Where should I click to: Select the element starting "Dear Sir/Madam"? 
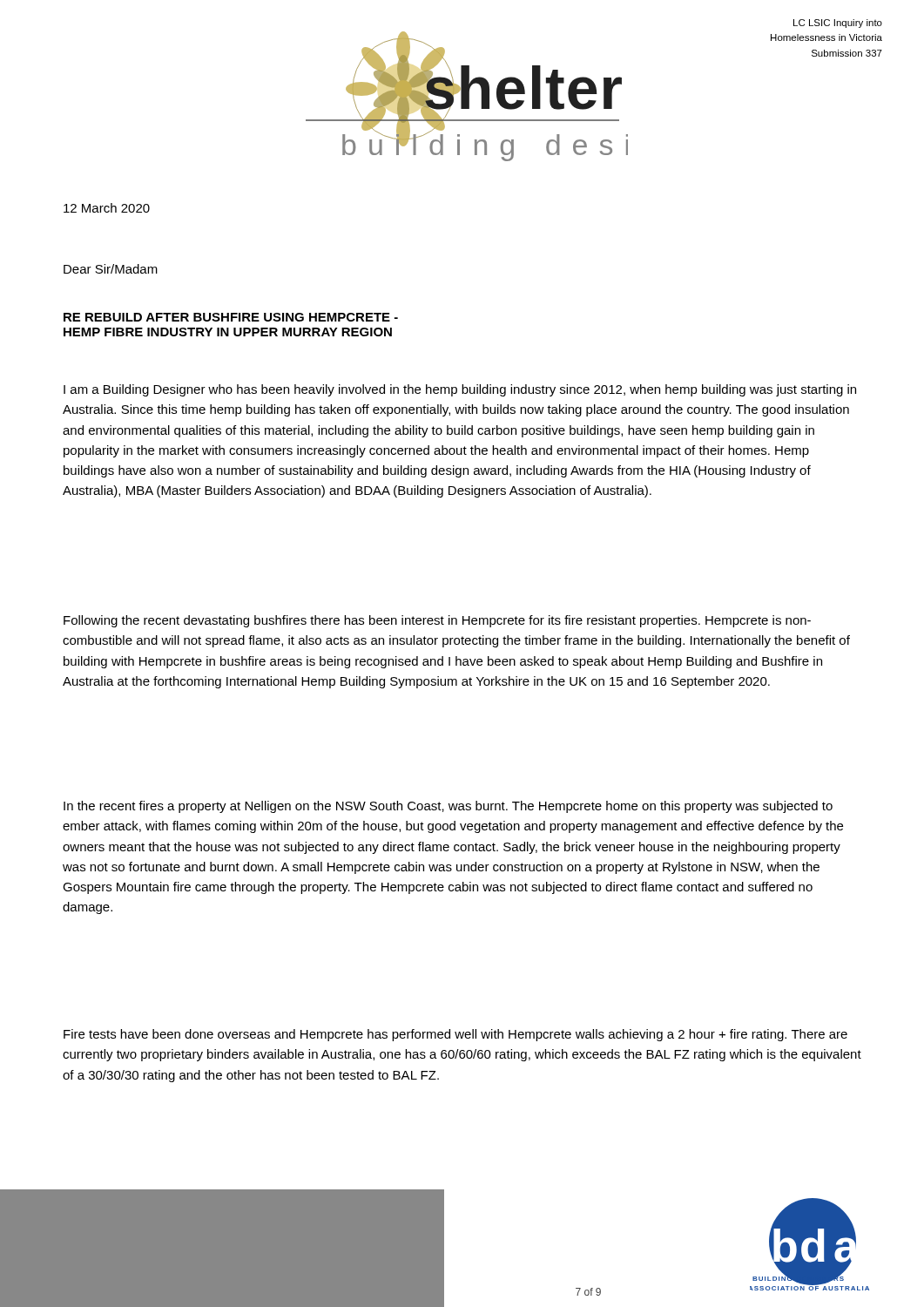click(110, 269)
